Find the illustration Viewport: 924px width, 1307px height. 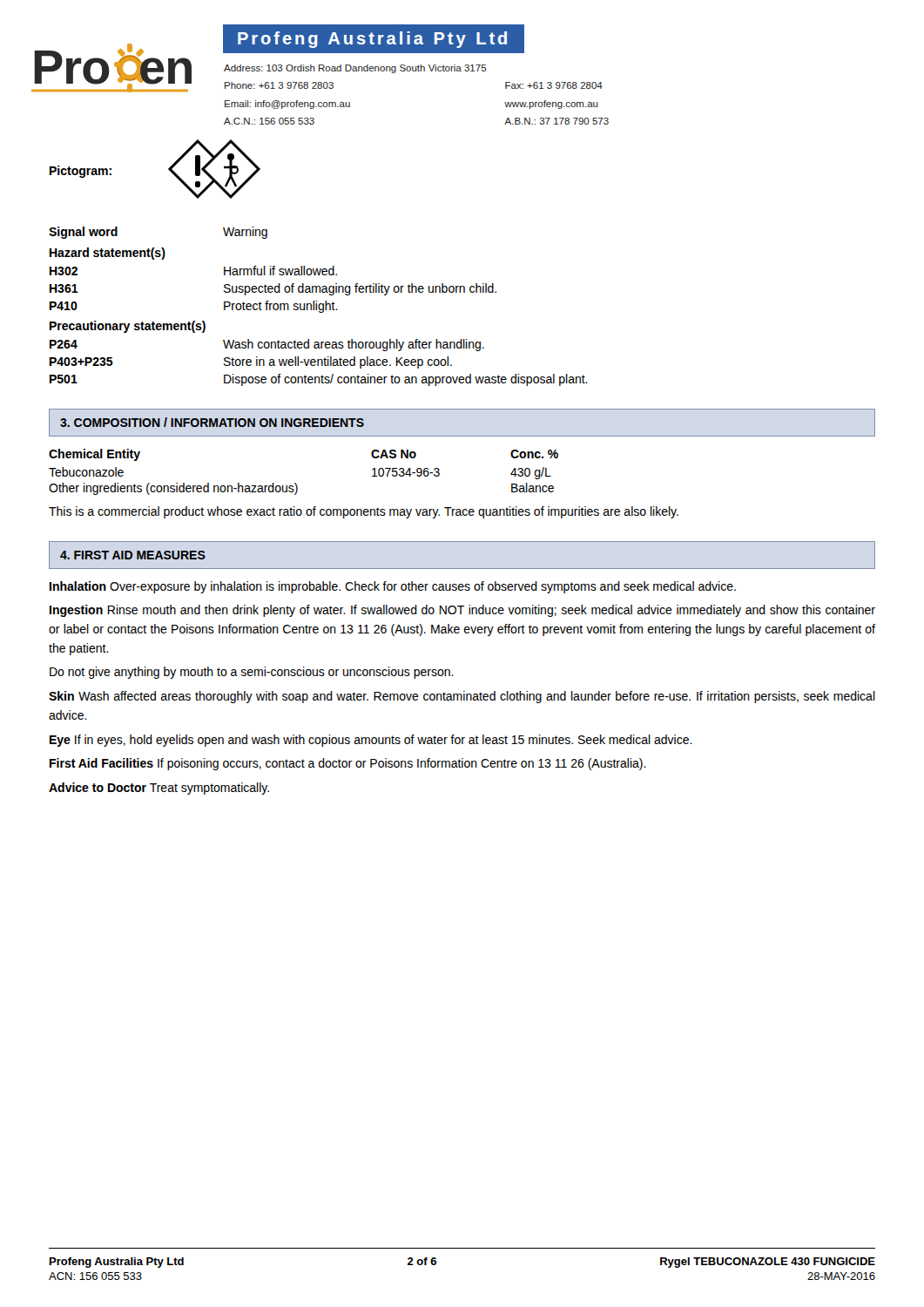pyautogui.click(x=214, y=170)
